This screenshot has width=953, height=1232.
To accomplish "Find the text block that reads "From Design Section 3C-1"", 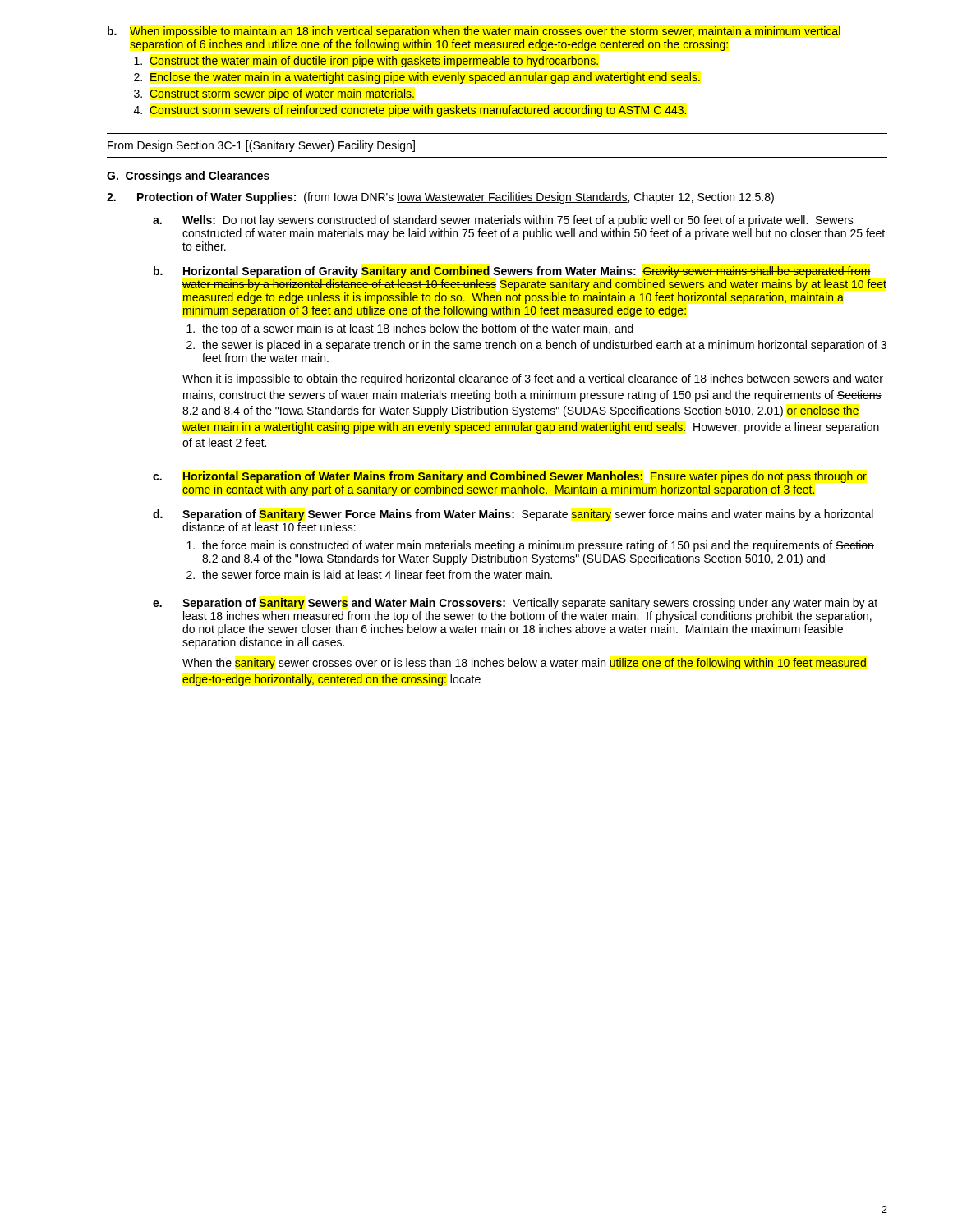I will pos(261,145).
